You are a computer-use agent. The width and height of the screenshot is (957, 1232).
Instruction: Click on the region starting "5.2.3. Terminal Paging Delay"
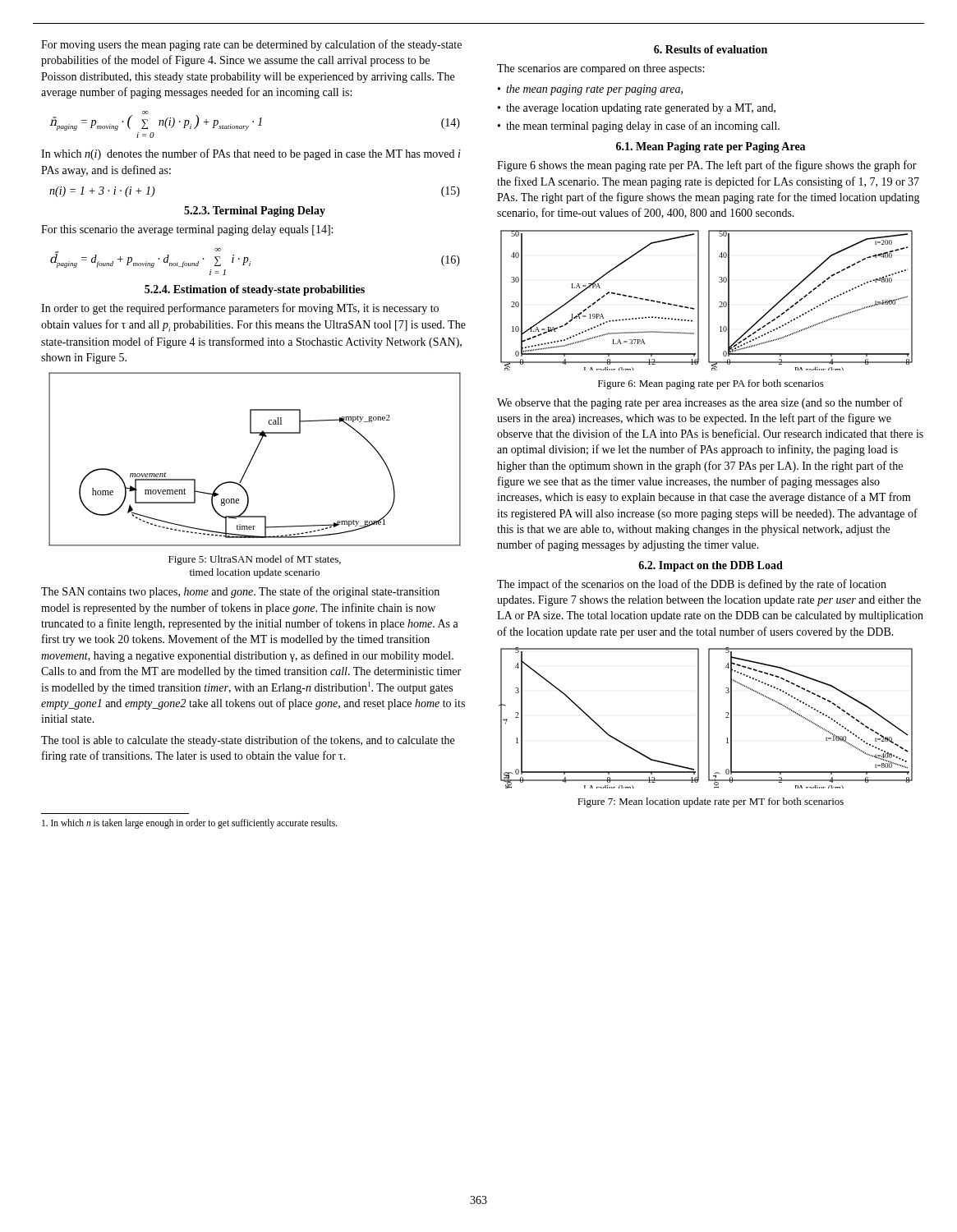pyautogui.click(x=255, y=211)
